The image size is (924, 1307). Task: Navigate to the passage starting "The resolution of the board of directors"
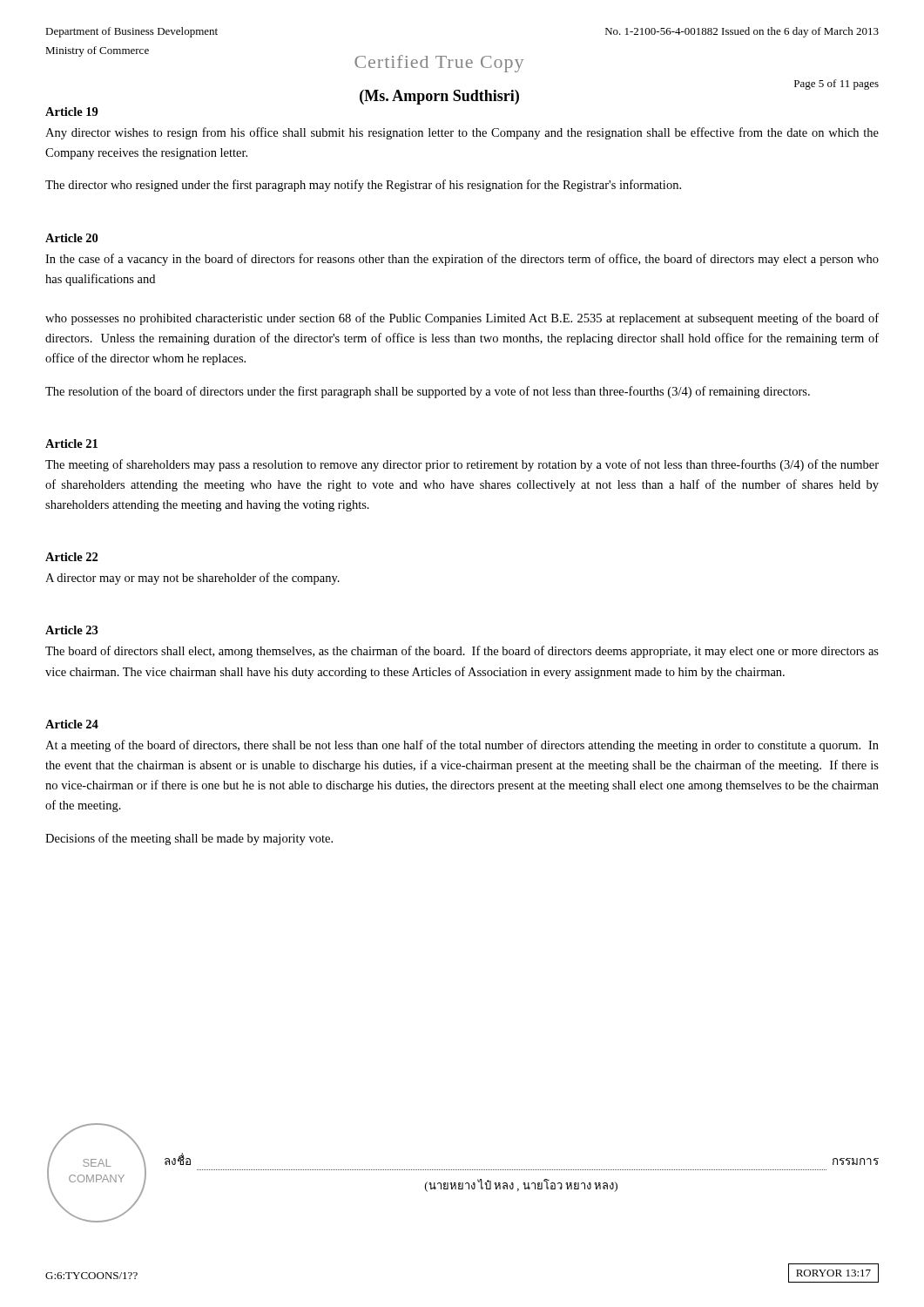pyautogui.click(x=428, y=391)
